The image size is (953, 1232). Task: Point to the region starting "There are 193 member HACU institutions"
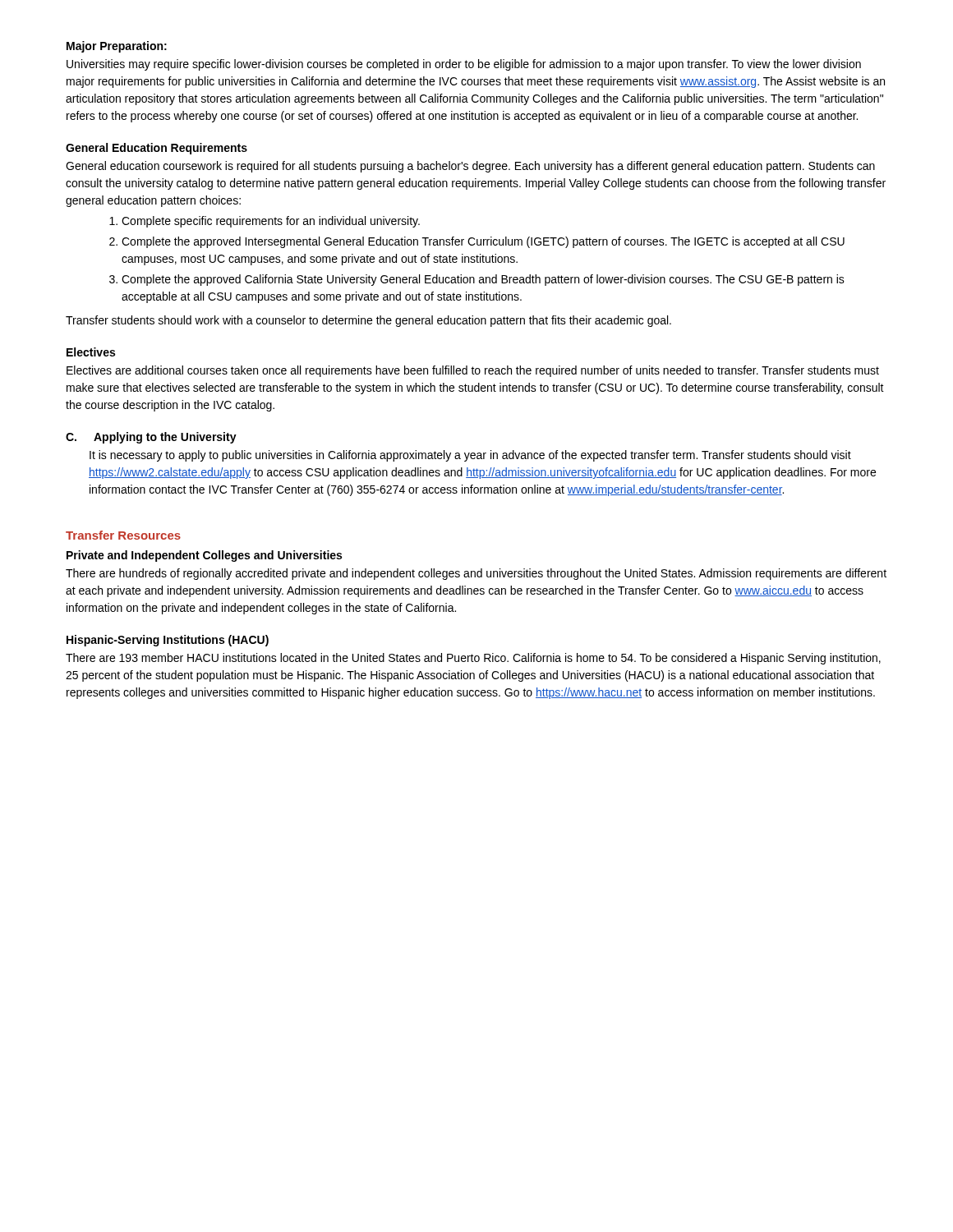tap(476, 676)
